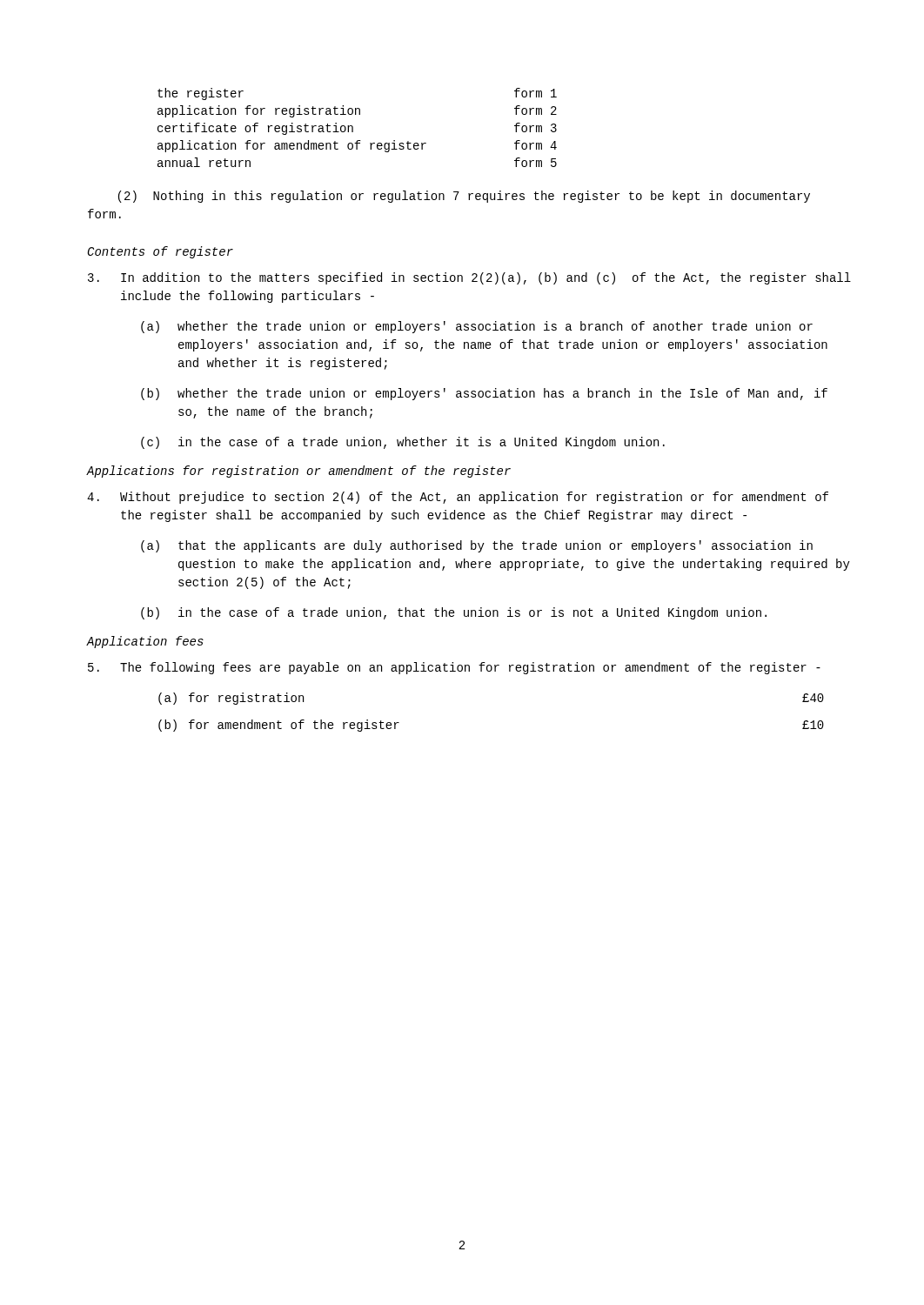Find the list item containing "(a) that the applicants are duly authorised"
Viewport: 924px width, 1305px height.
tap(497, 565)
